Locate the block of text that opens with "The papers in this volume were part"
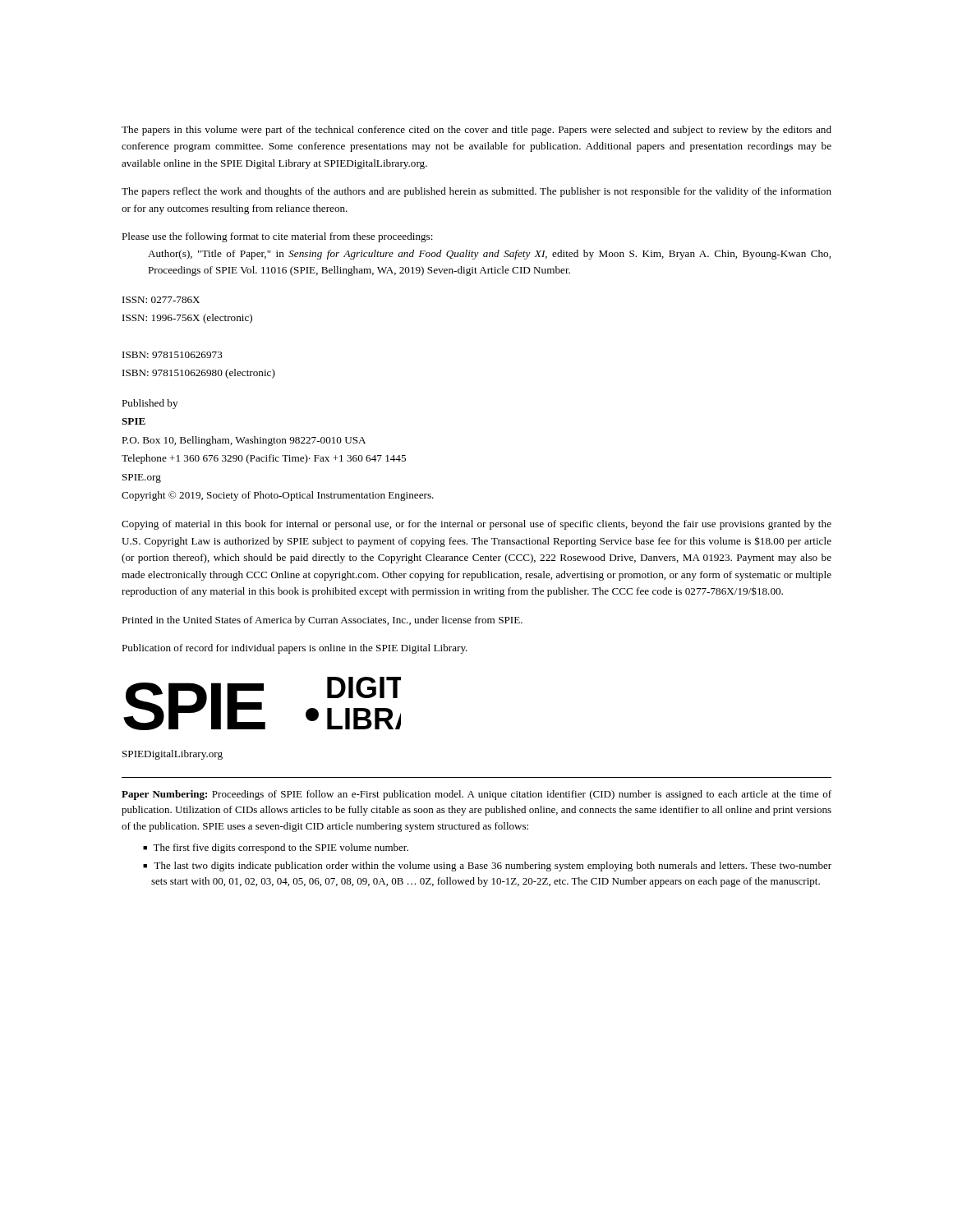The width and height of the screenshot is (953, 1232). tap(476, 146)
